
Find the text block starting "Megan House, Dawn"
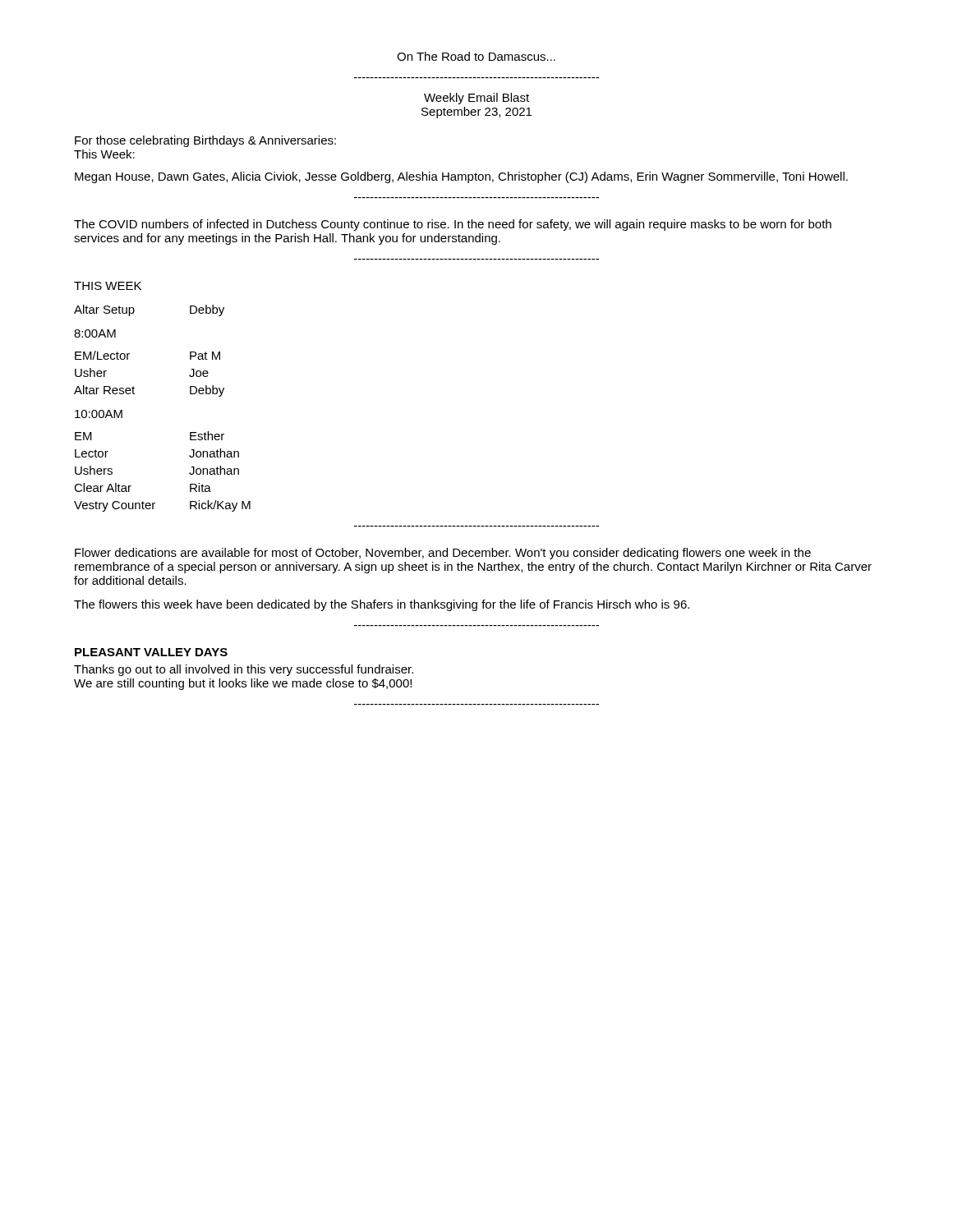pyautogui.click(x=461, y=176)
